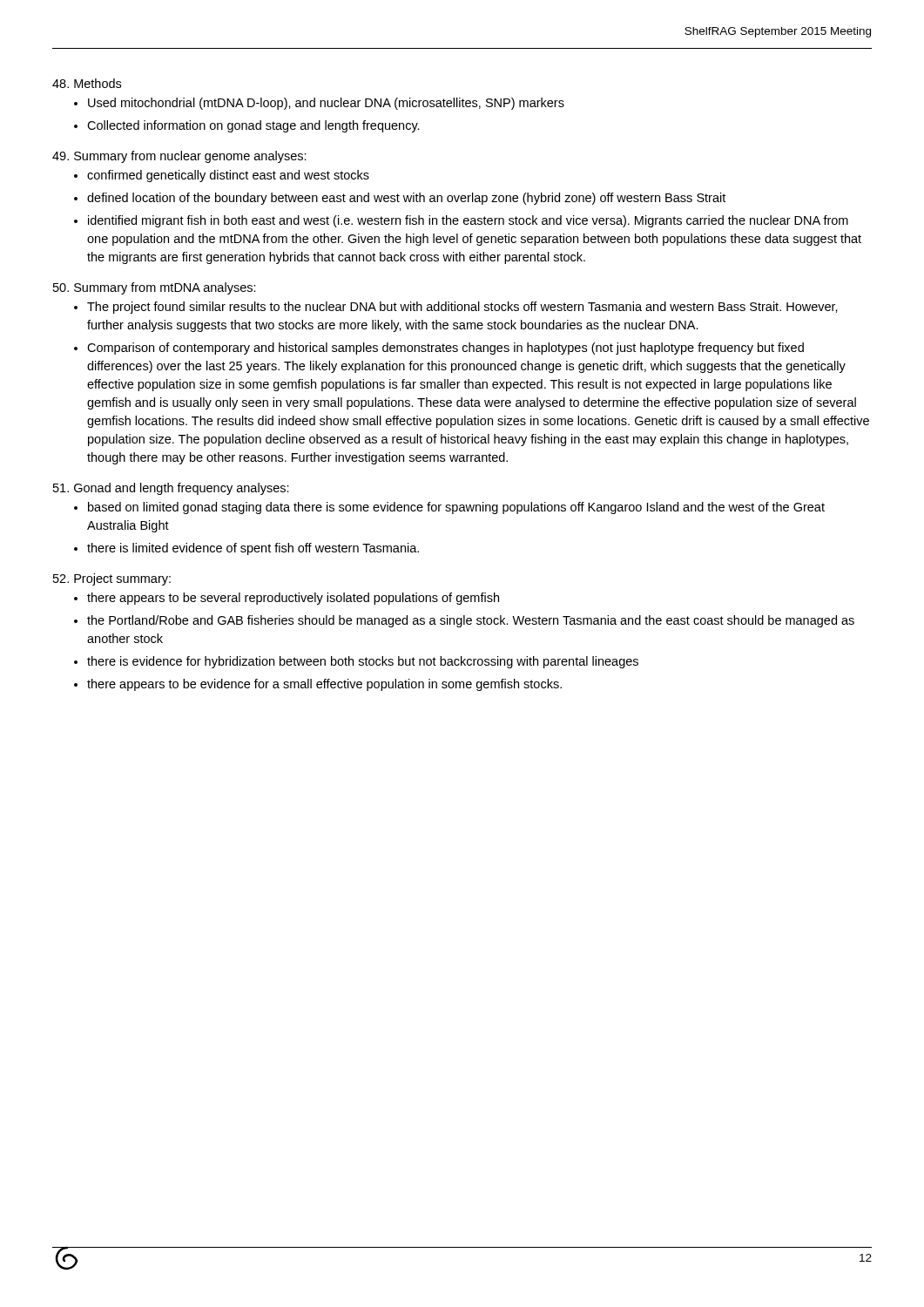Screen dimensions: 1307x924
Task: Locate the block of text that opens with "Comparison of contemporary and"
Action: tap(478, 403)
